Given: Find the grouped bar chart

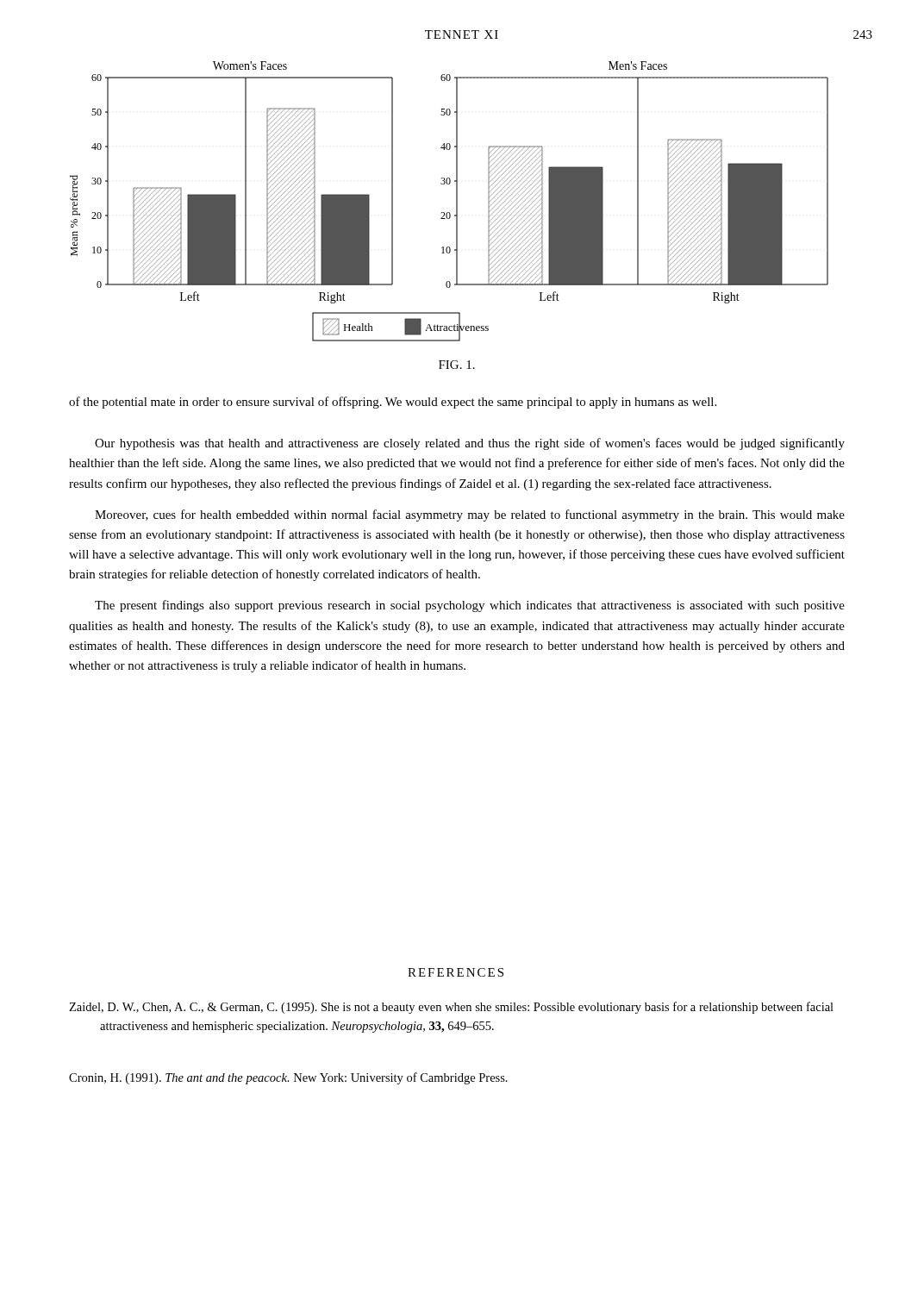Looking at the screenshot, I should tap(457, 205).
